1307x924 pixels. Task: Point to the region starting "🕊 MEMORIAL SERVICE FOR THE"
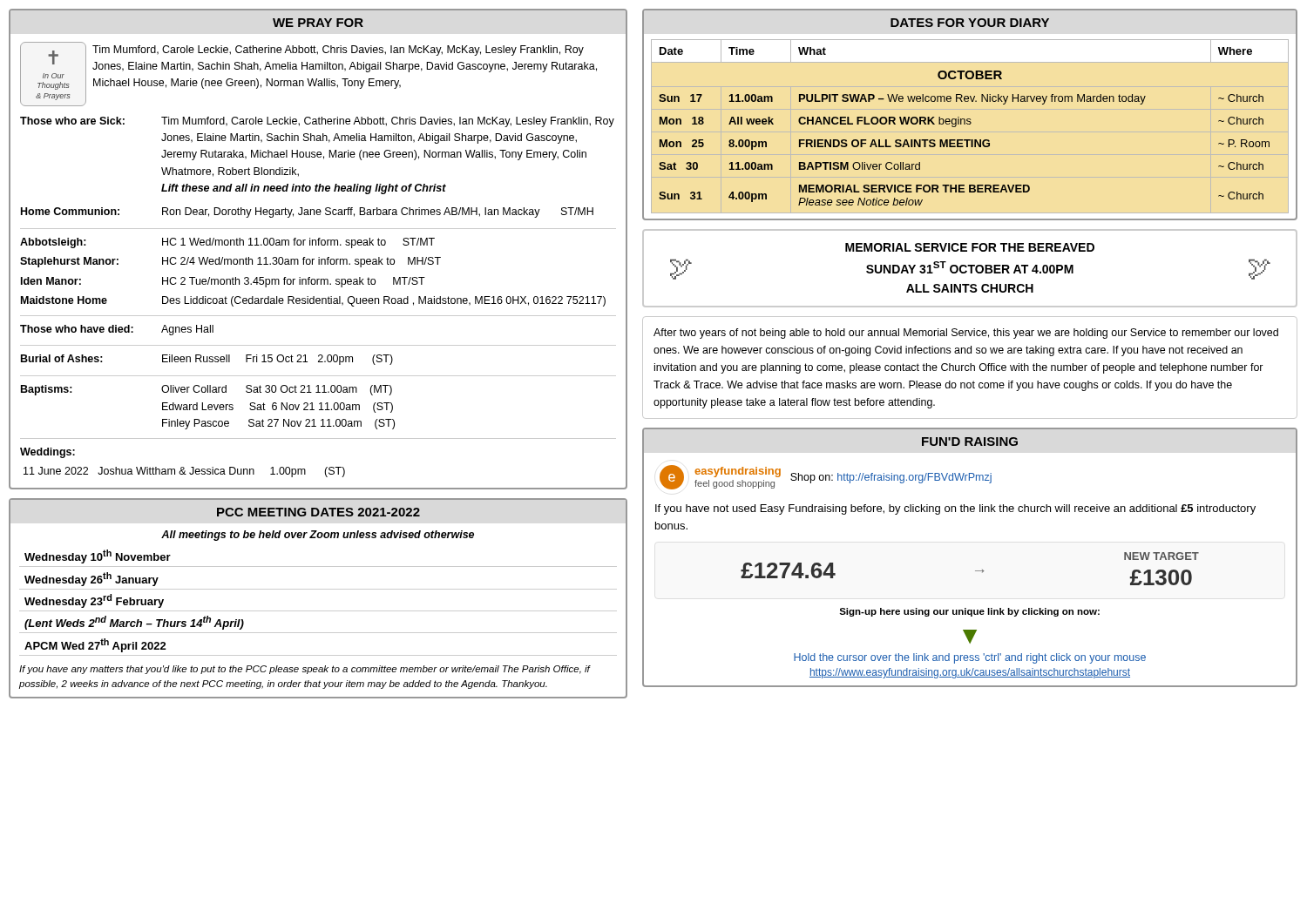970,268
